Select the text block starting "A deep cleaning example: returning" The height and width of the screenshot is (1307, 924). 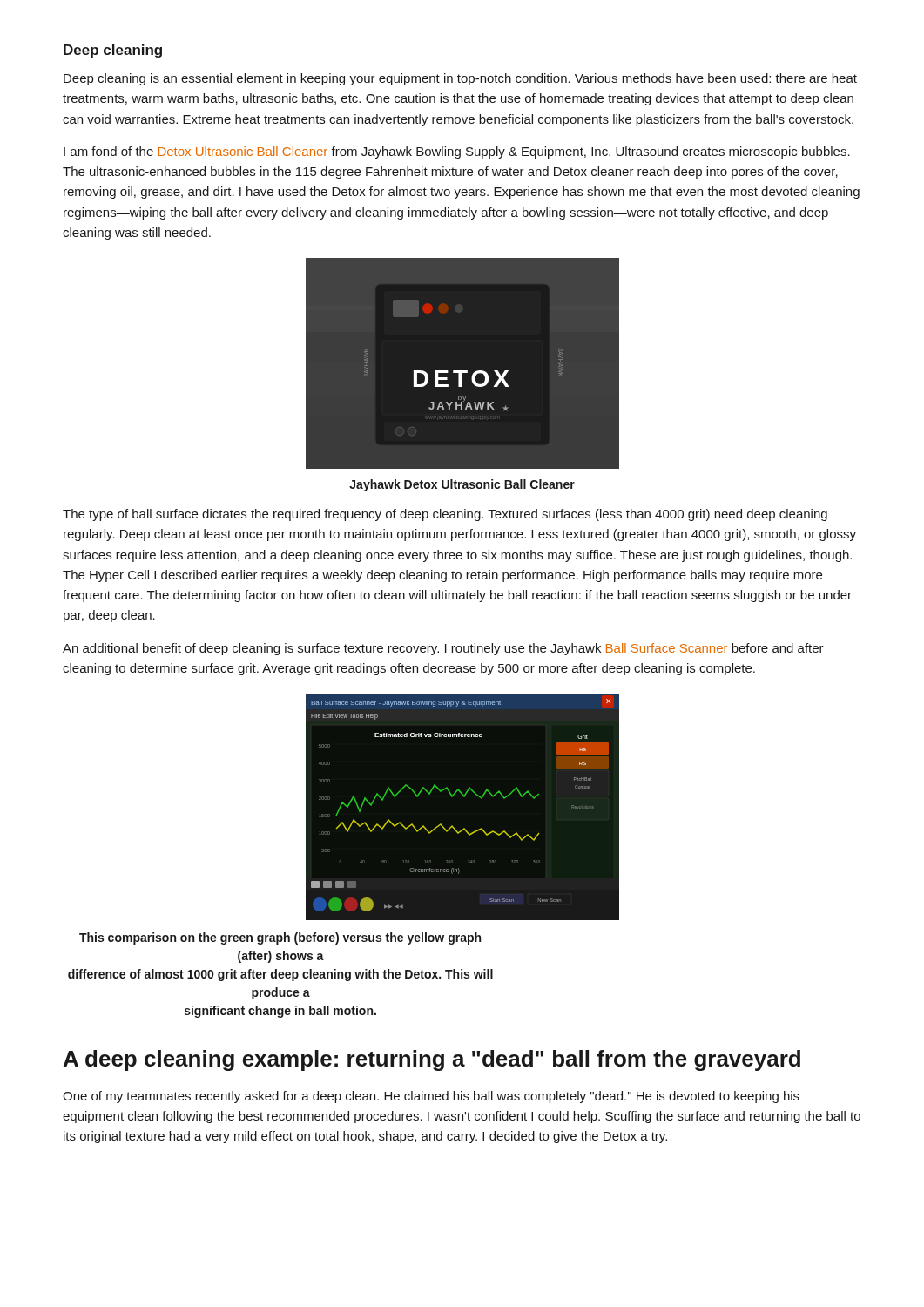(x=432, y=1059)
